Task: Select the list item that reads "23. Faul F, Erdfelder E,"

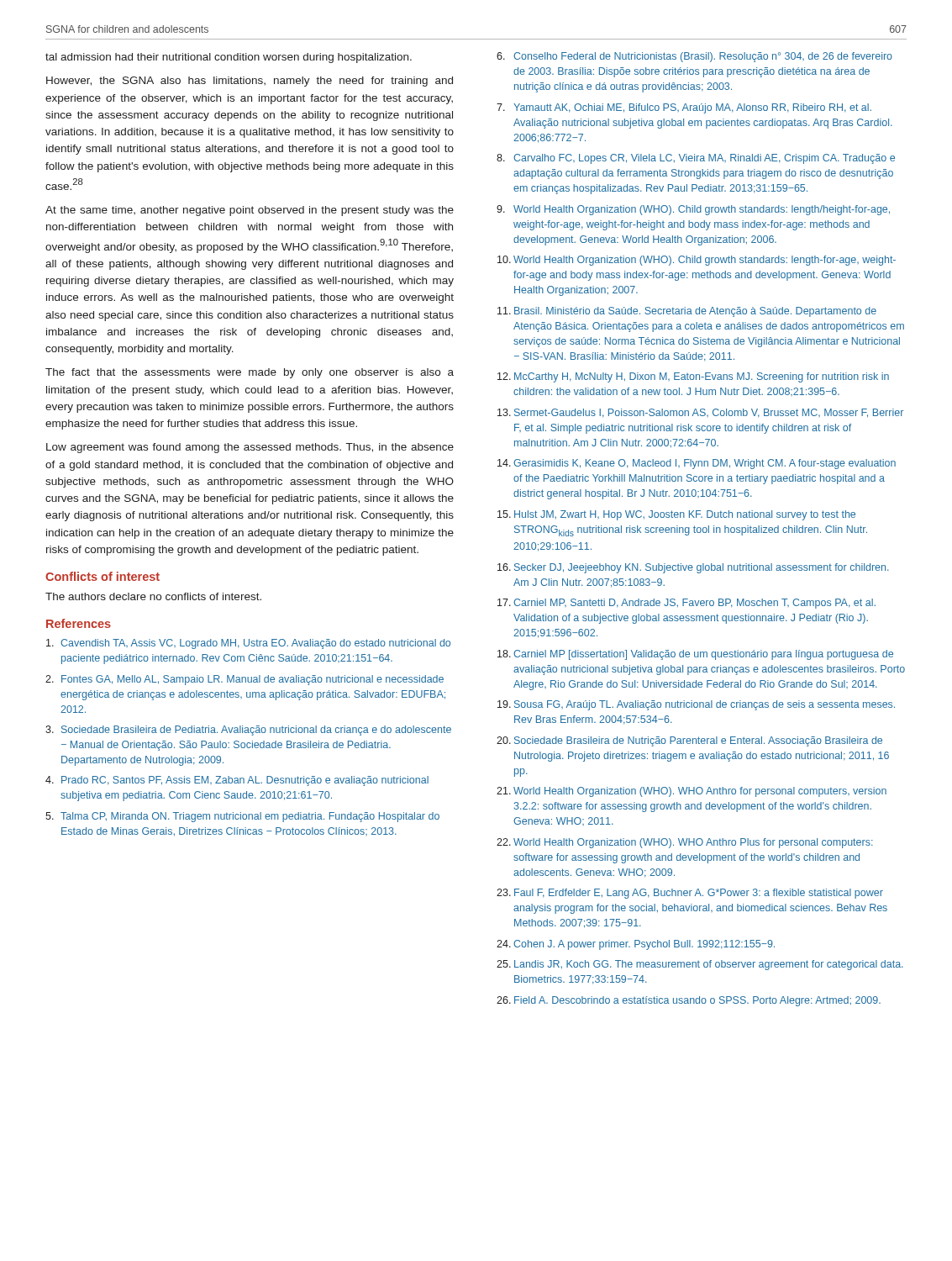Action: [702, 908]
